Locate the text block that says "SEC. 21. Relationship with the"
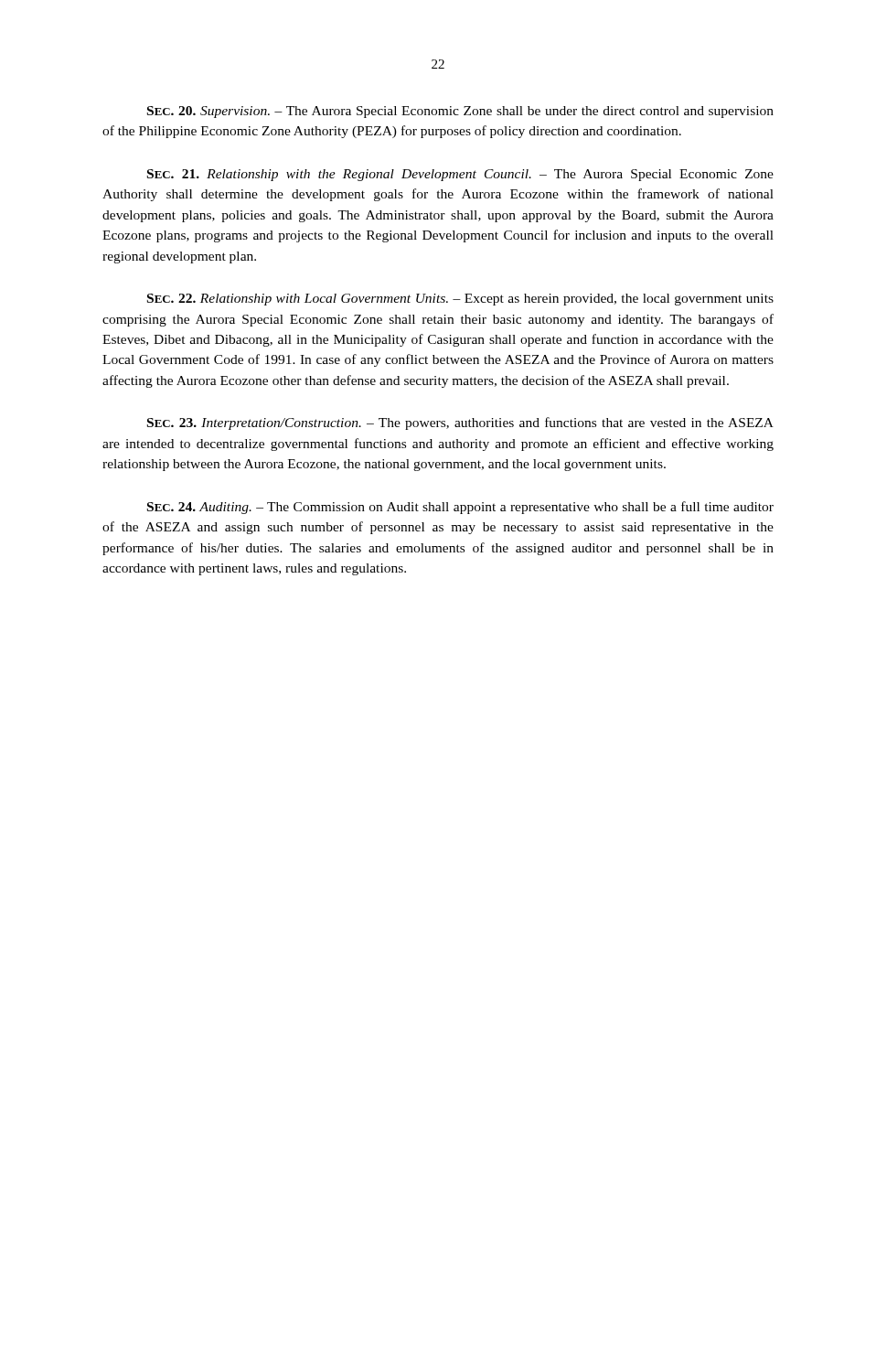This screenshot has width=876, height=1372. coord(438,215)
